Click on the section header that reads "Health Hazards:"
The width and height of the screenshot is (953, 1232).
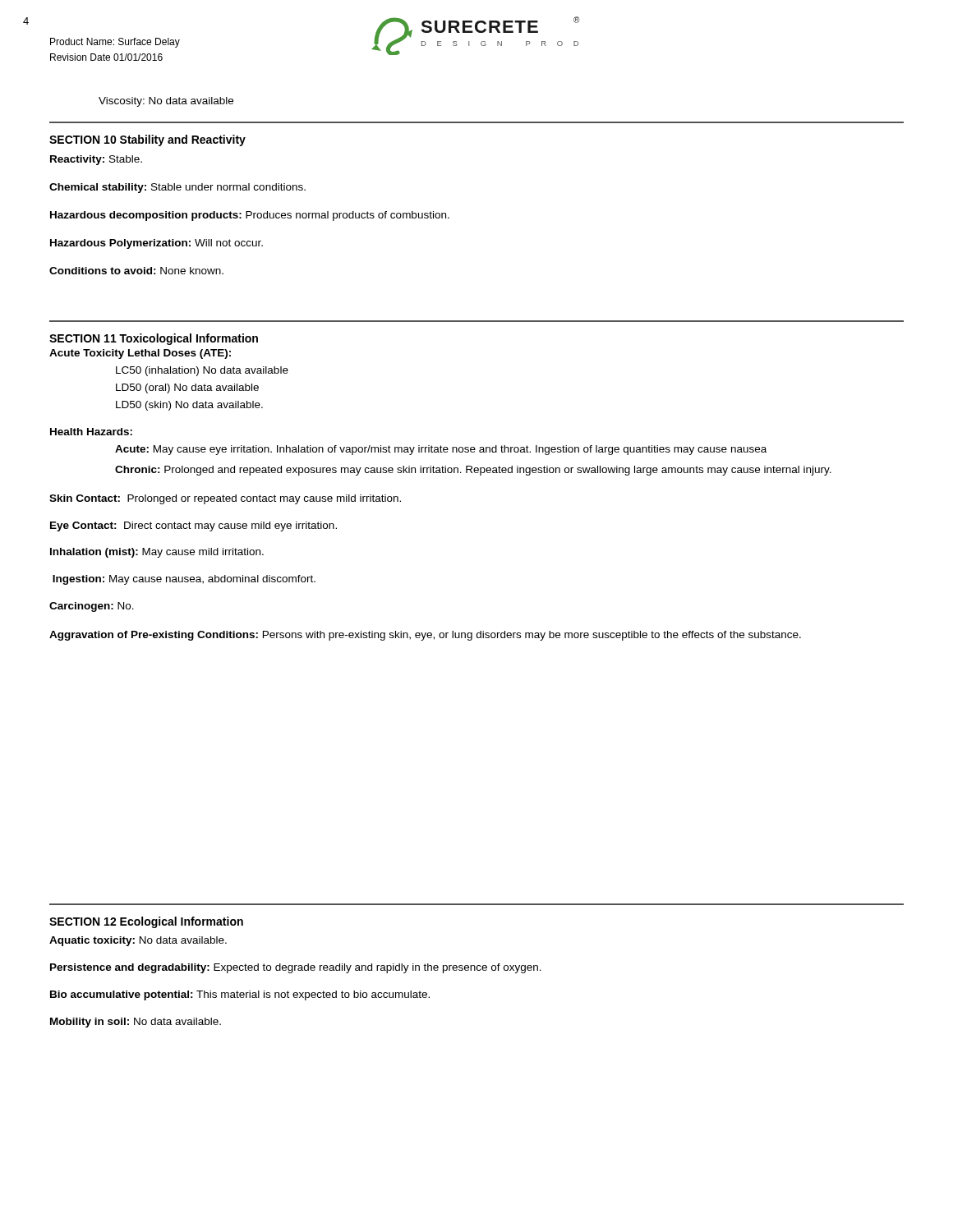click(91, 431)
